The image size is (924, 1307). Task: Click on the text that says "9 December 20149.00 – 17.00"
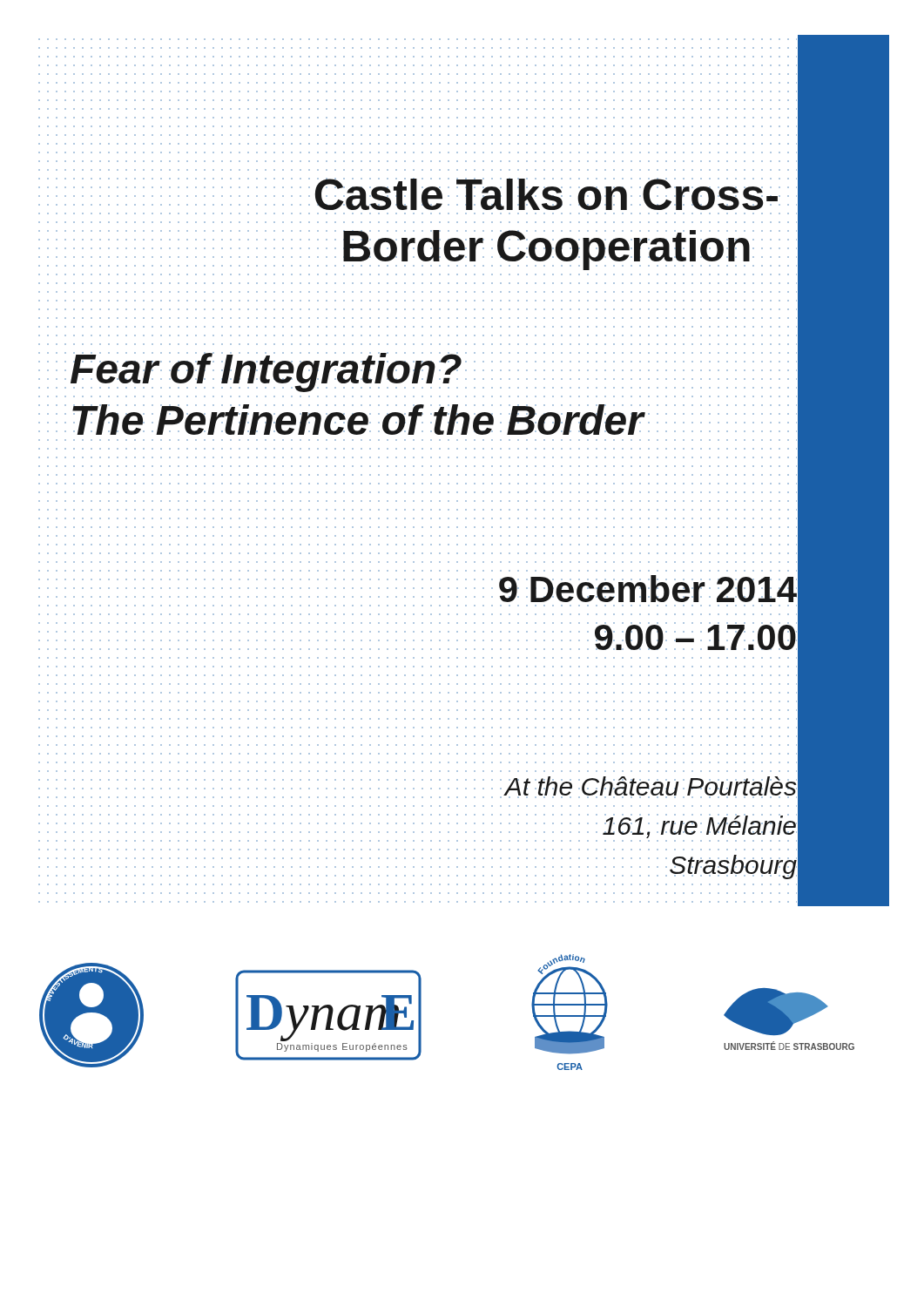pyautogui.click(x=647, y=613)
